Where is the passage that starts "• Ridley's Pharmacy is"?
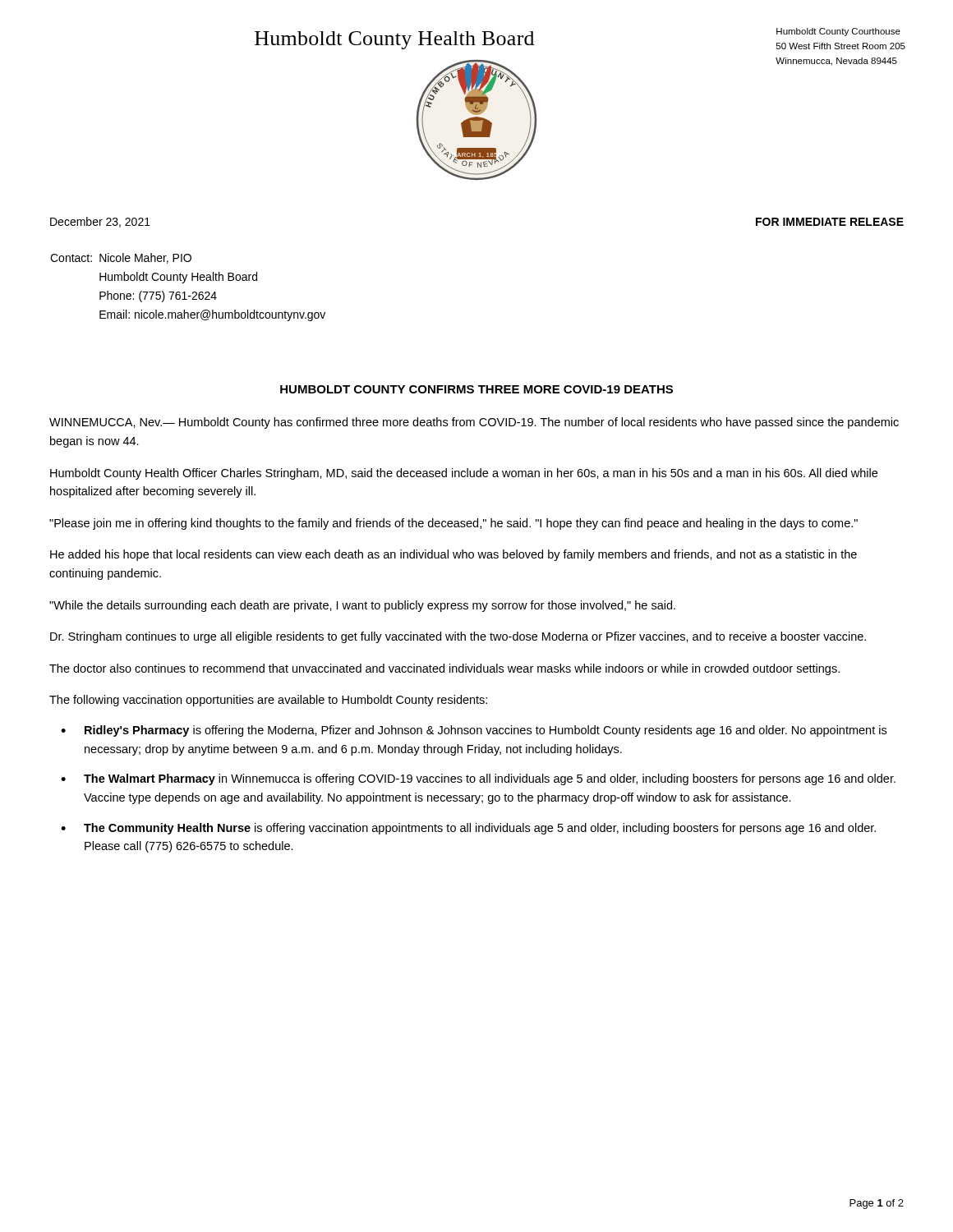 point(482,740)
